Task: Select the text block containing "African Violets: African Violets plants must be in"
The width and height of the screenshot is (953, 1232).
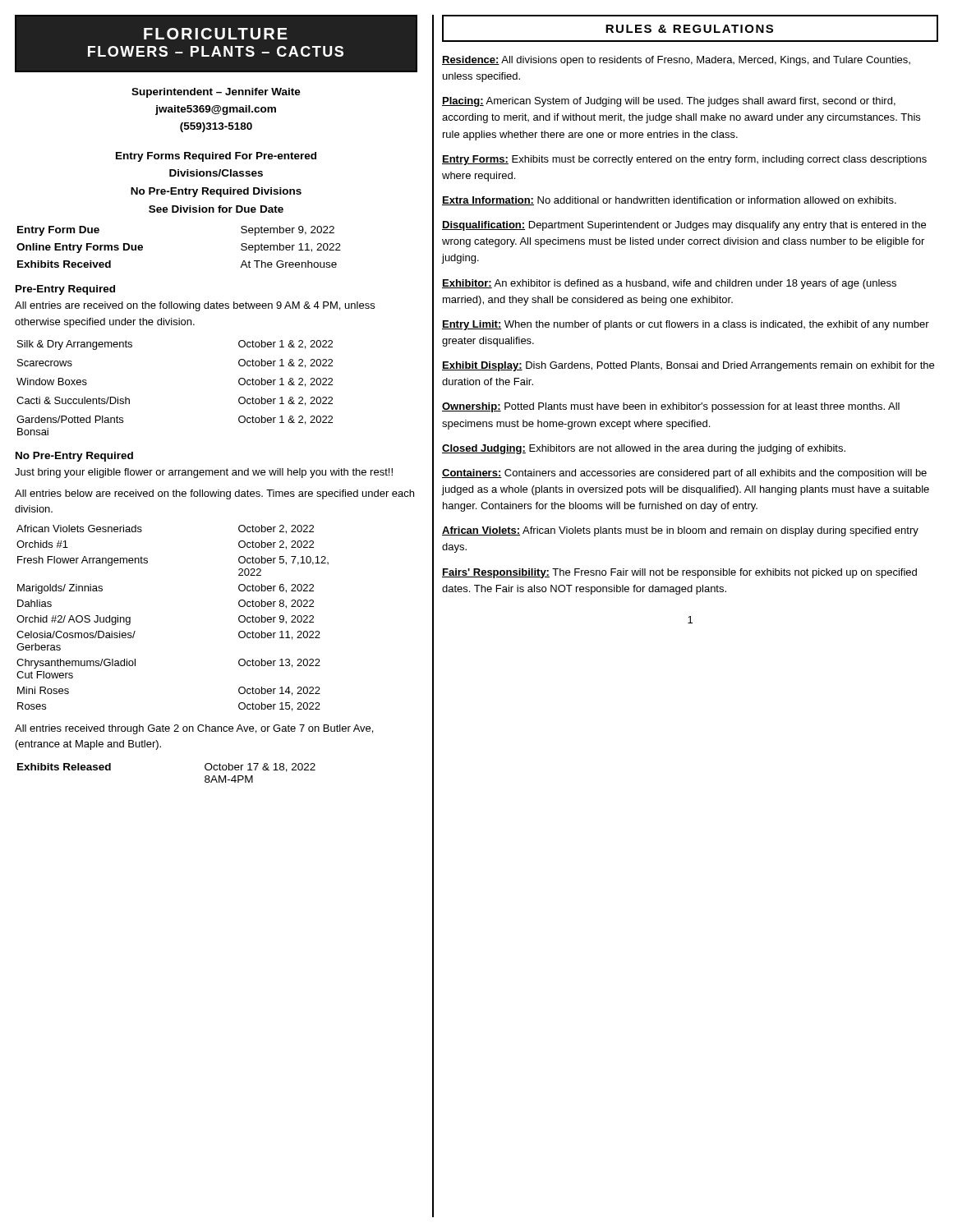Action: click(680, 539)
